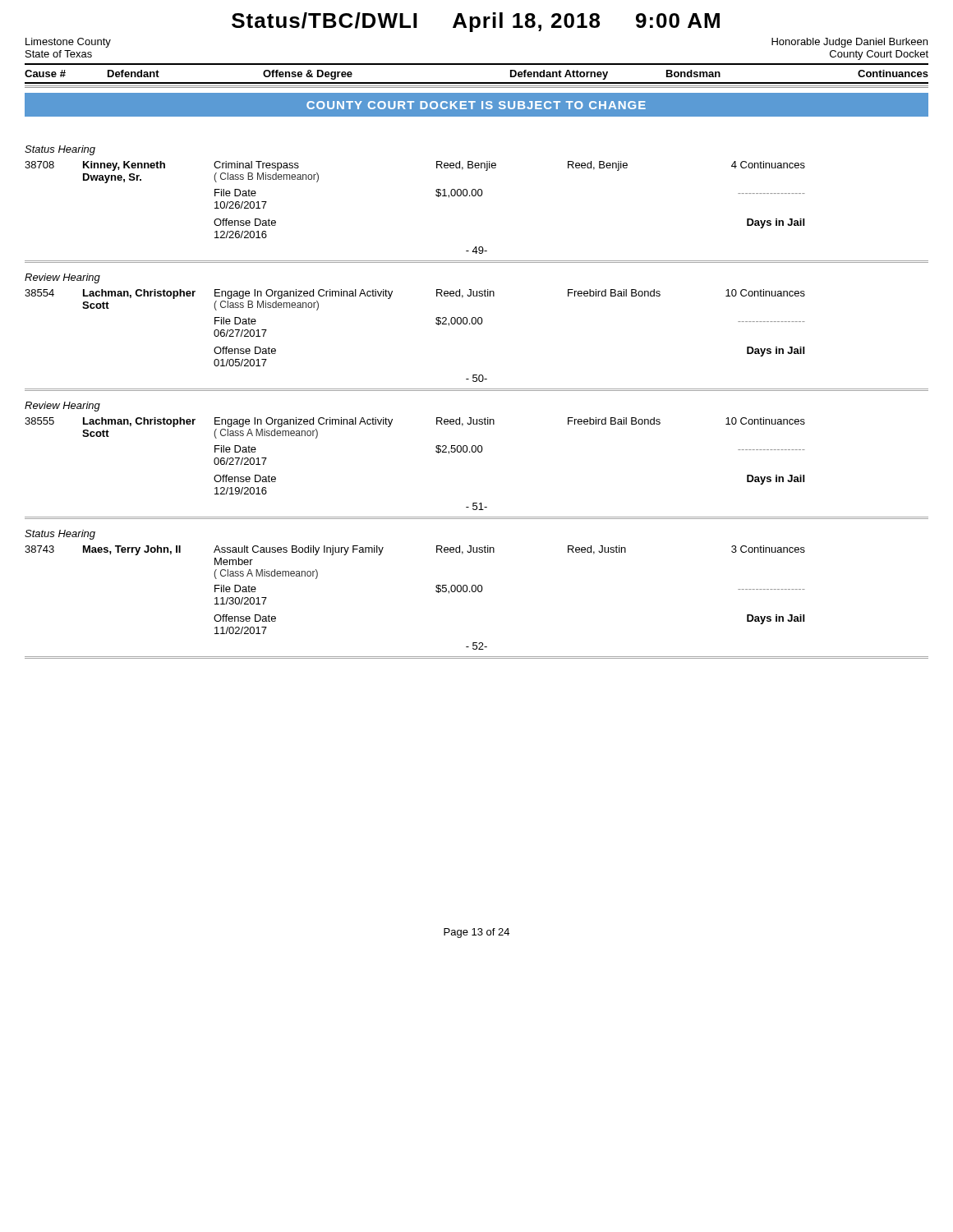This screenshot has height=1232, width=953.
Task: Where is the passage that starts "38743 Maes, Terry John, II Assault"?
Action: [x=476, y=598]
